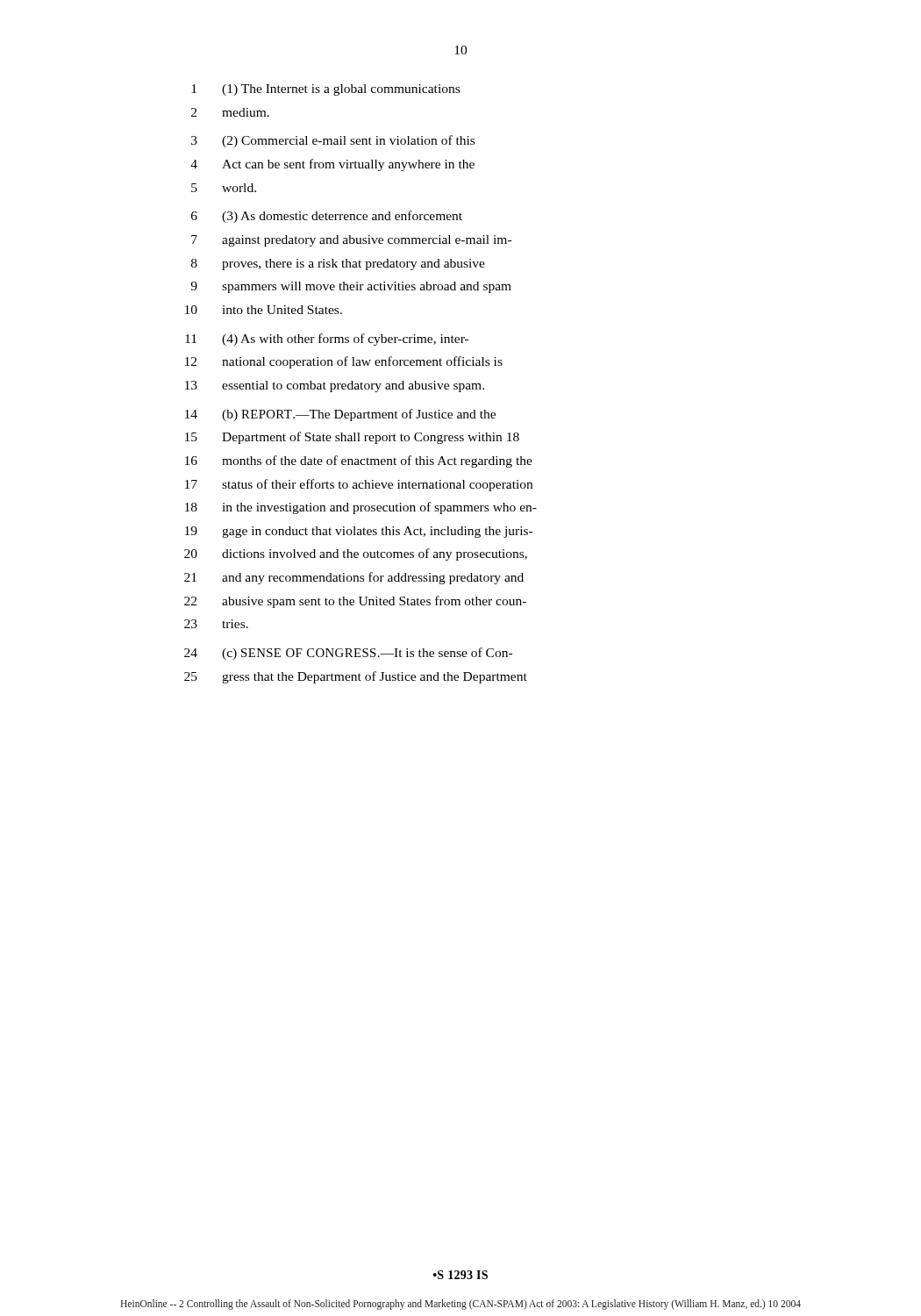This screenshot has width=921, height=1316.
Task: Locate the block of text that opens with "17 status of their"
Action: 491,484
